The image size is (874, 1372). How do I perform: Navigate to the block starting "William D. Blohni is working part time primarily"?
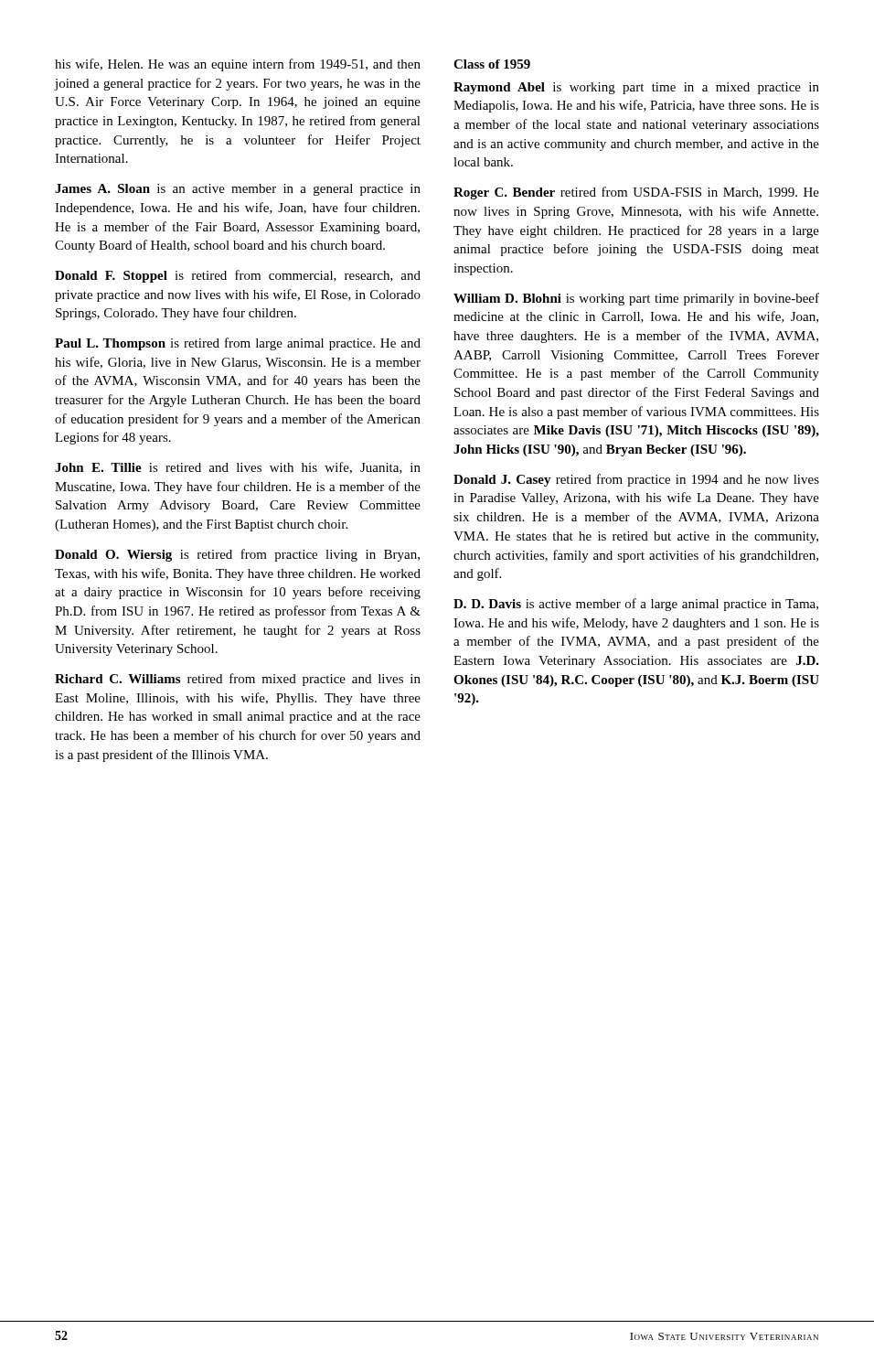(x=636, y=373)
